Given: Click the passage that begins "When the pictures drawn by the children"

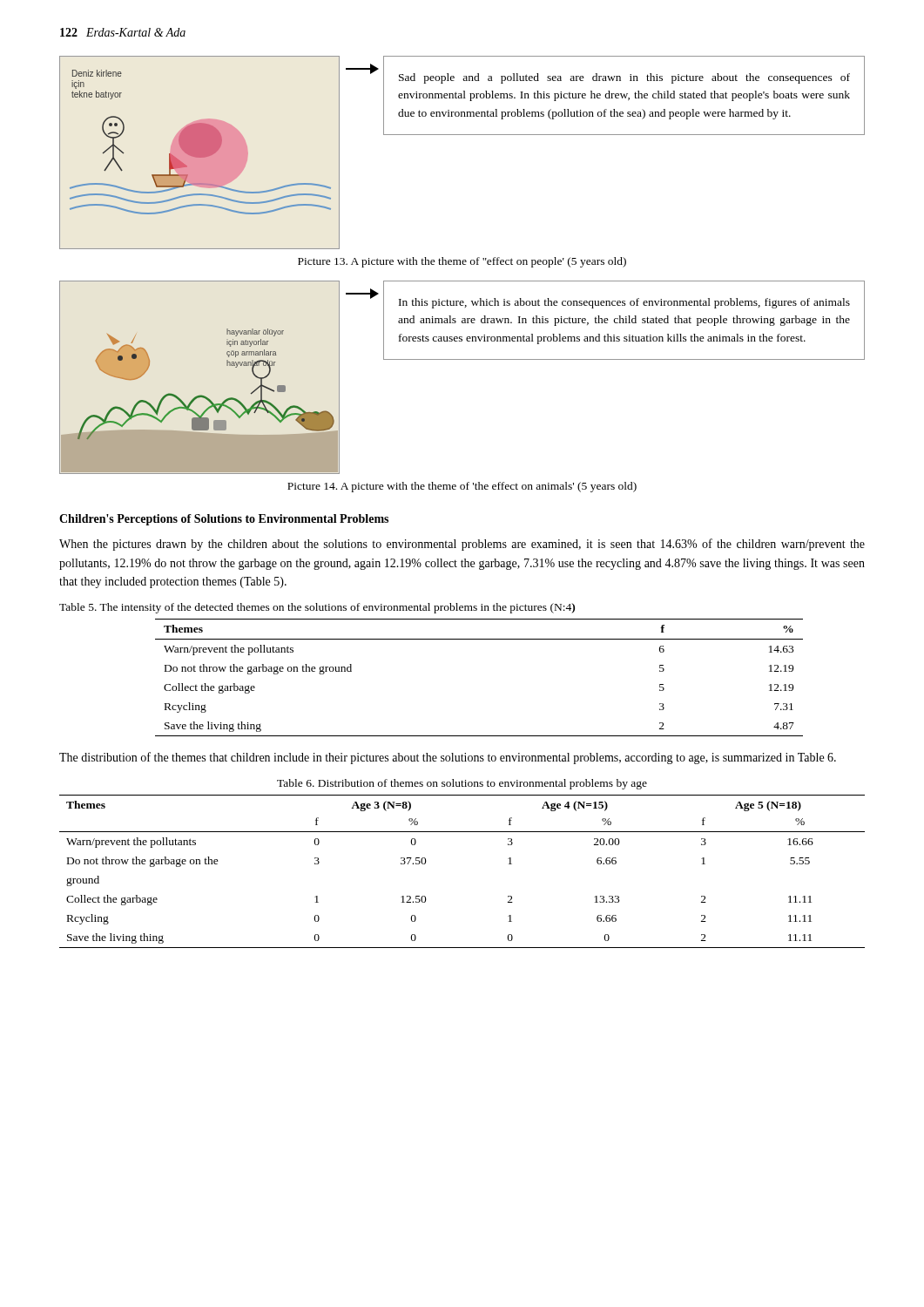Looking at the screenshot, I should click(x=462, y=563).
